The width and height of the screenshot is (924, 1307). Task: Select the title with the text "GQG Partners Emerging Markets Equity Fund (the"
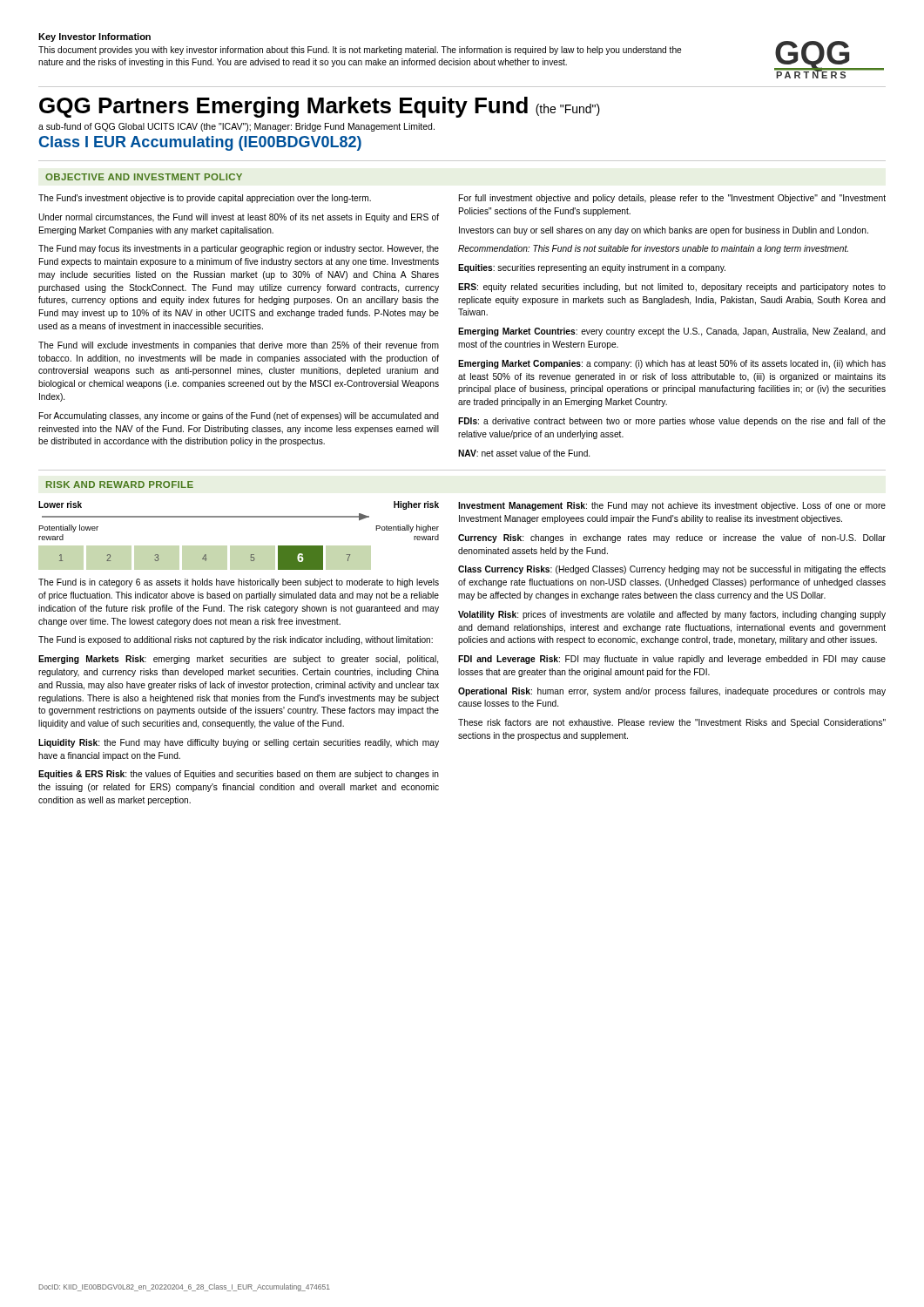coord(319,105)
